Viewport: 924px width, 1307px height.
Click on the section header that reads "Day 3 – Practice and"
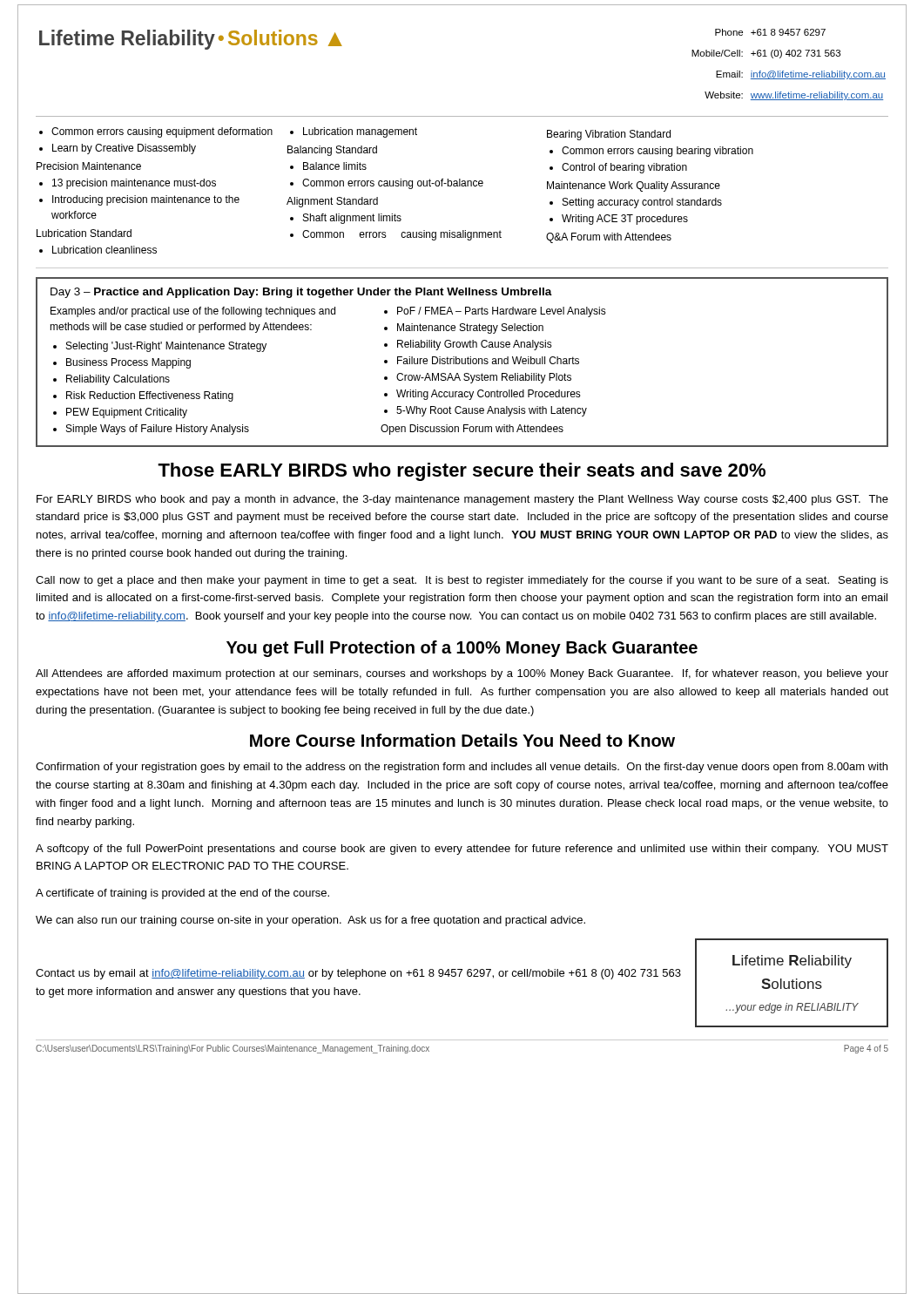coord(462,362)
